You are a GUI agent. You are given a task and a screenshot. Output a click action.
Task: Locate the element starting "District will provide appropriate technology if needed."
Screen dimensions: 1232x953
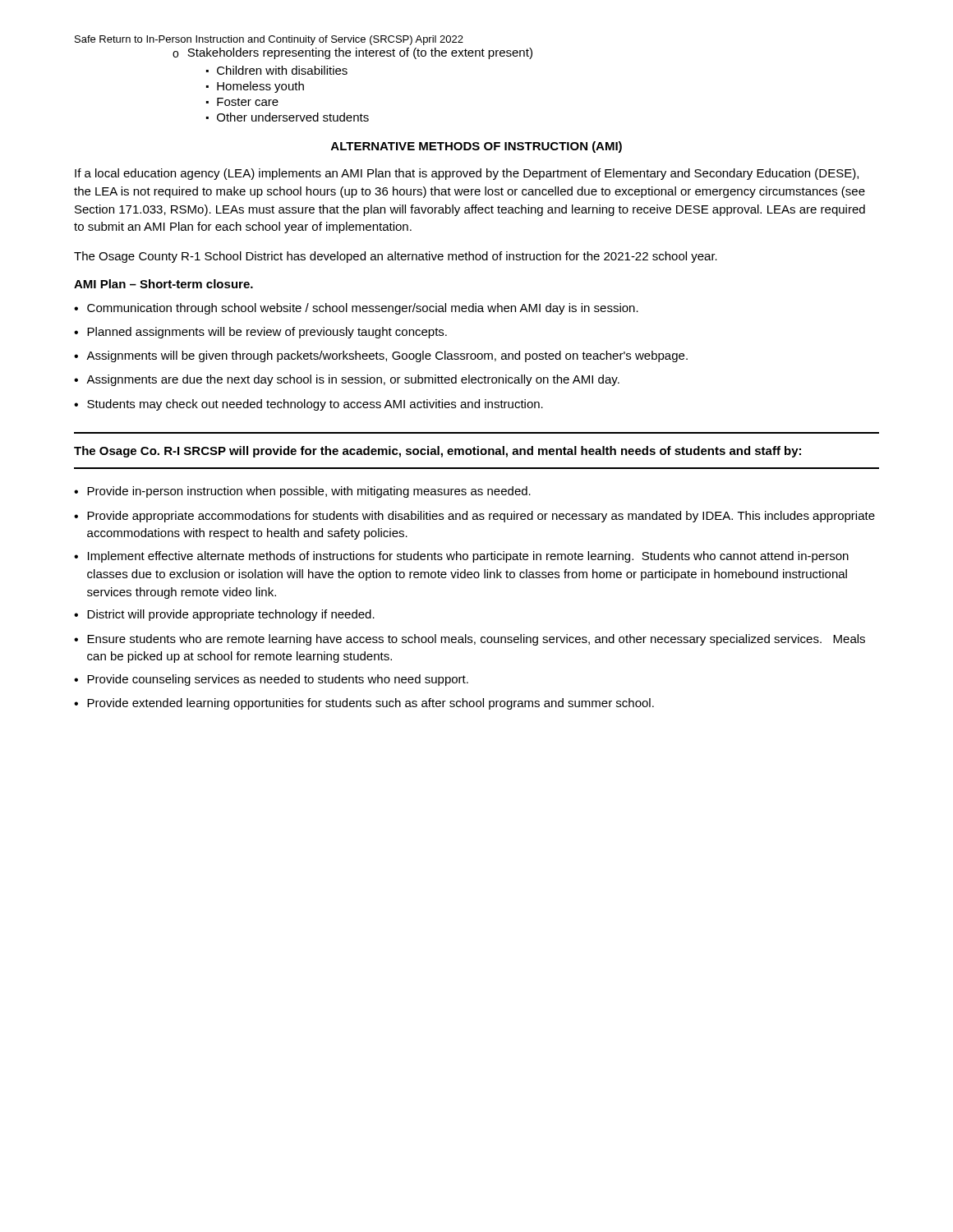point(231,614)
